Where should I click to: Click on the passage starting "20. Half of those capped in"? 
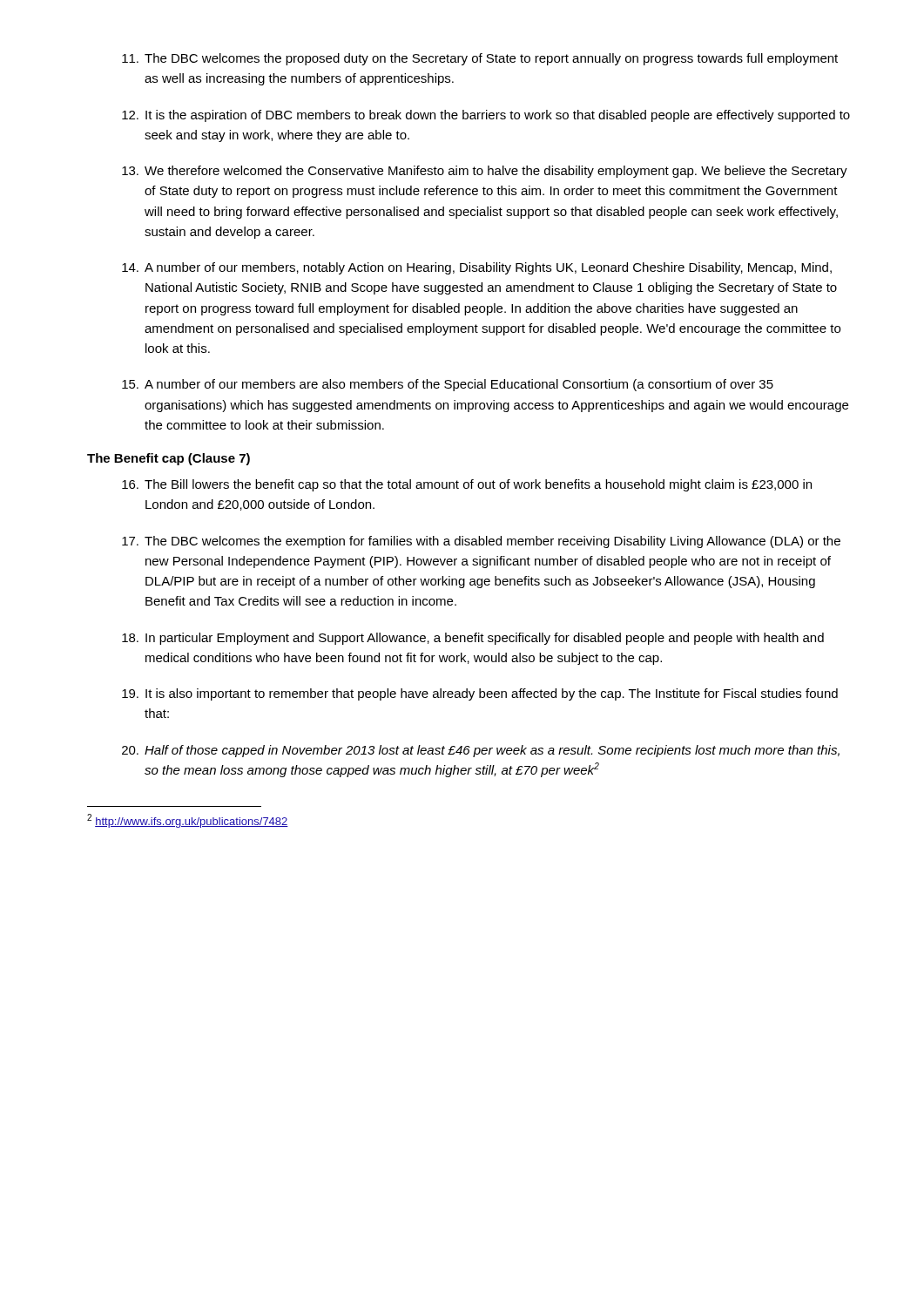(x=471, y=760)
